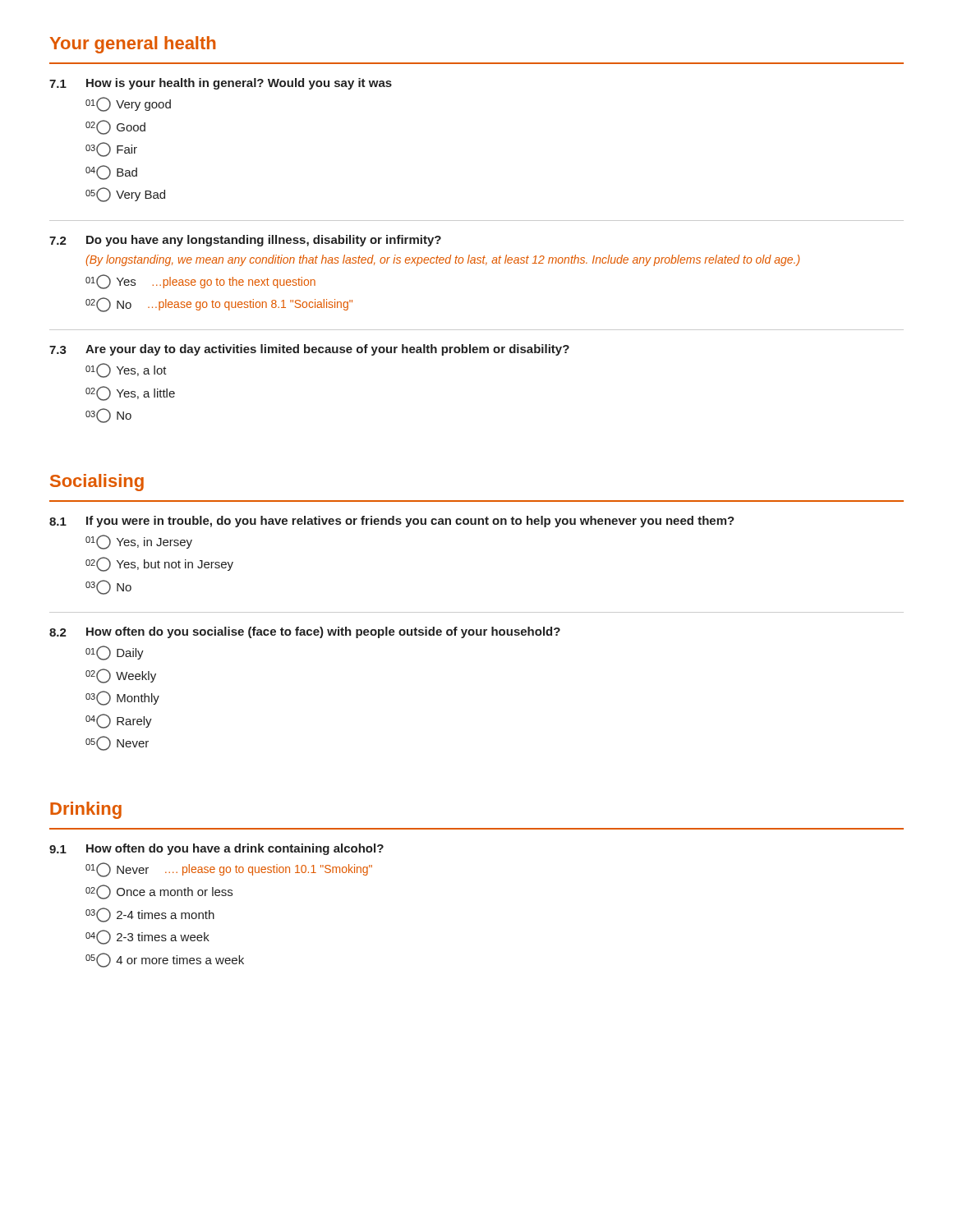Locate the text "01 Yes, a lot"
The width and height of the screenshot is (953, 1232).
coord(126,371)
